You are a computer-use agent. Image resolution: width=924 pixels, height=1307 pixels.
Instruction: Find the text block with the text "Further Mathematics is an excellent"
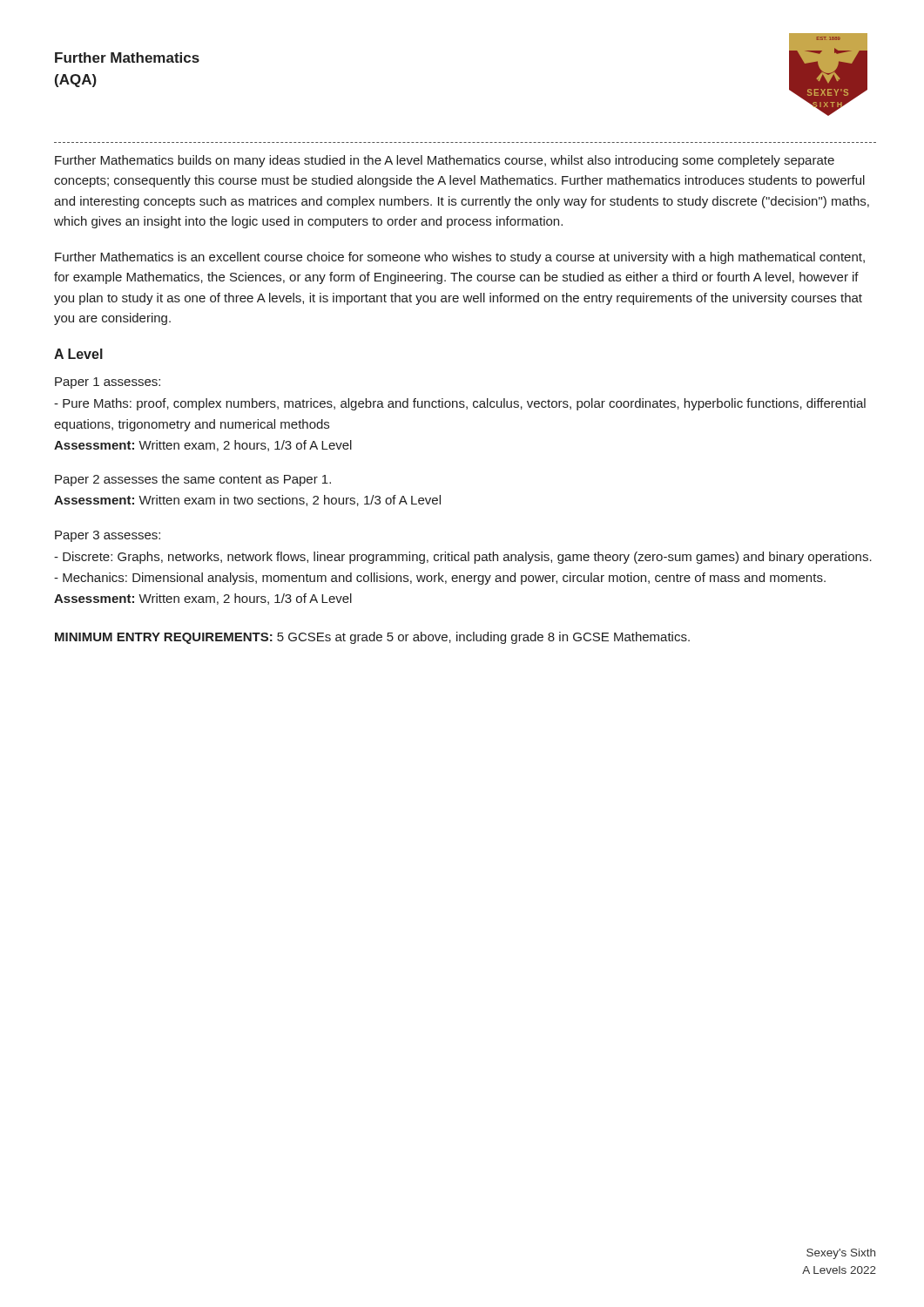click(x=460, y=287)
